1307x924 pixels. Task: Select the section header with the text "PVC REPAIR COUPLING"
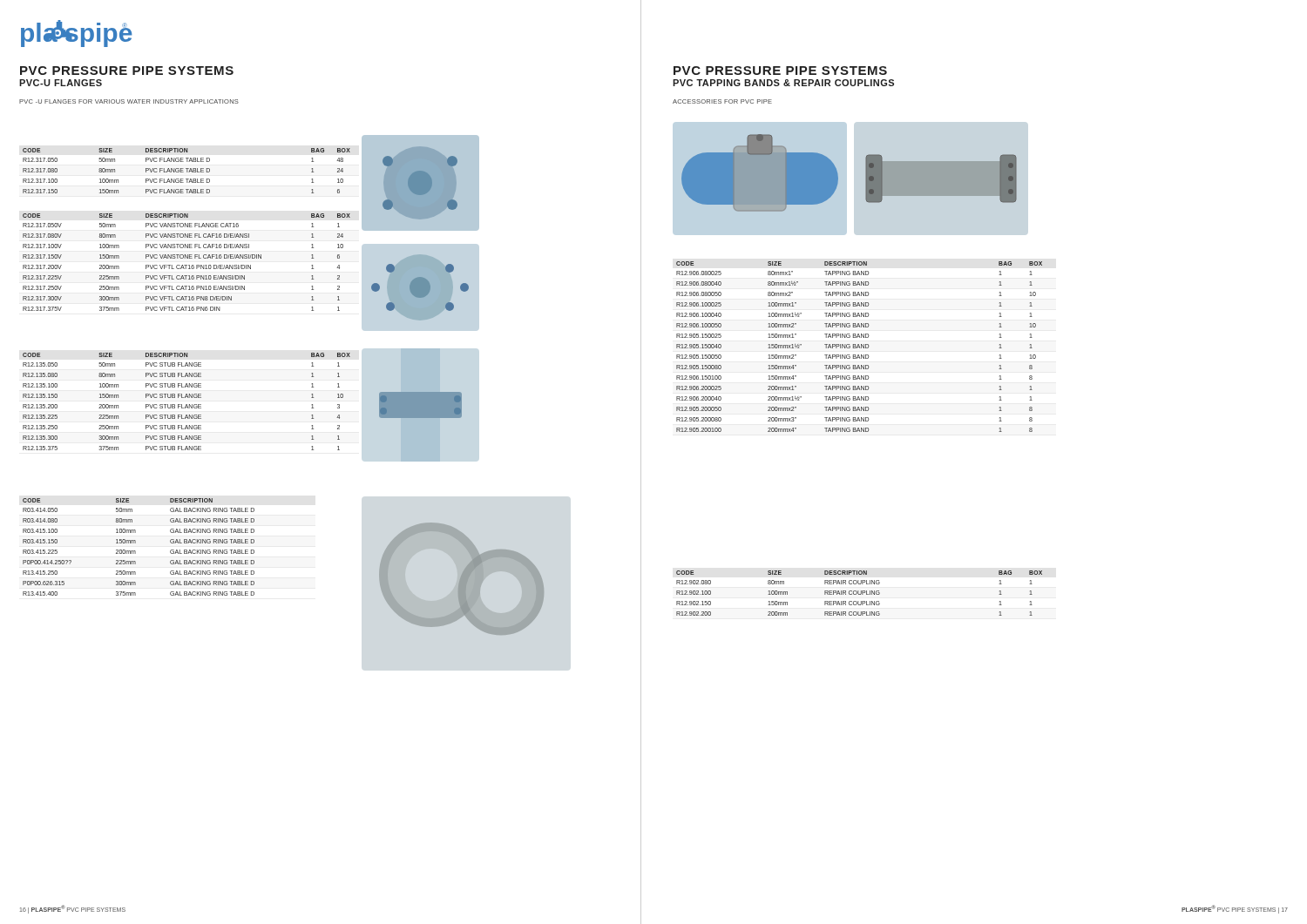(714, 570)
